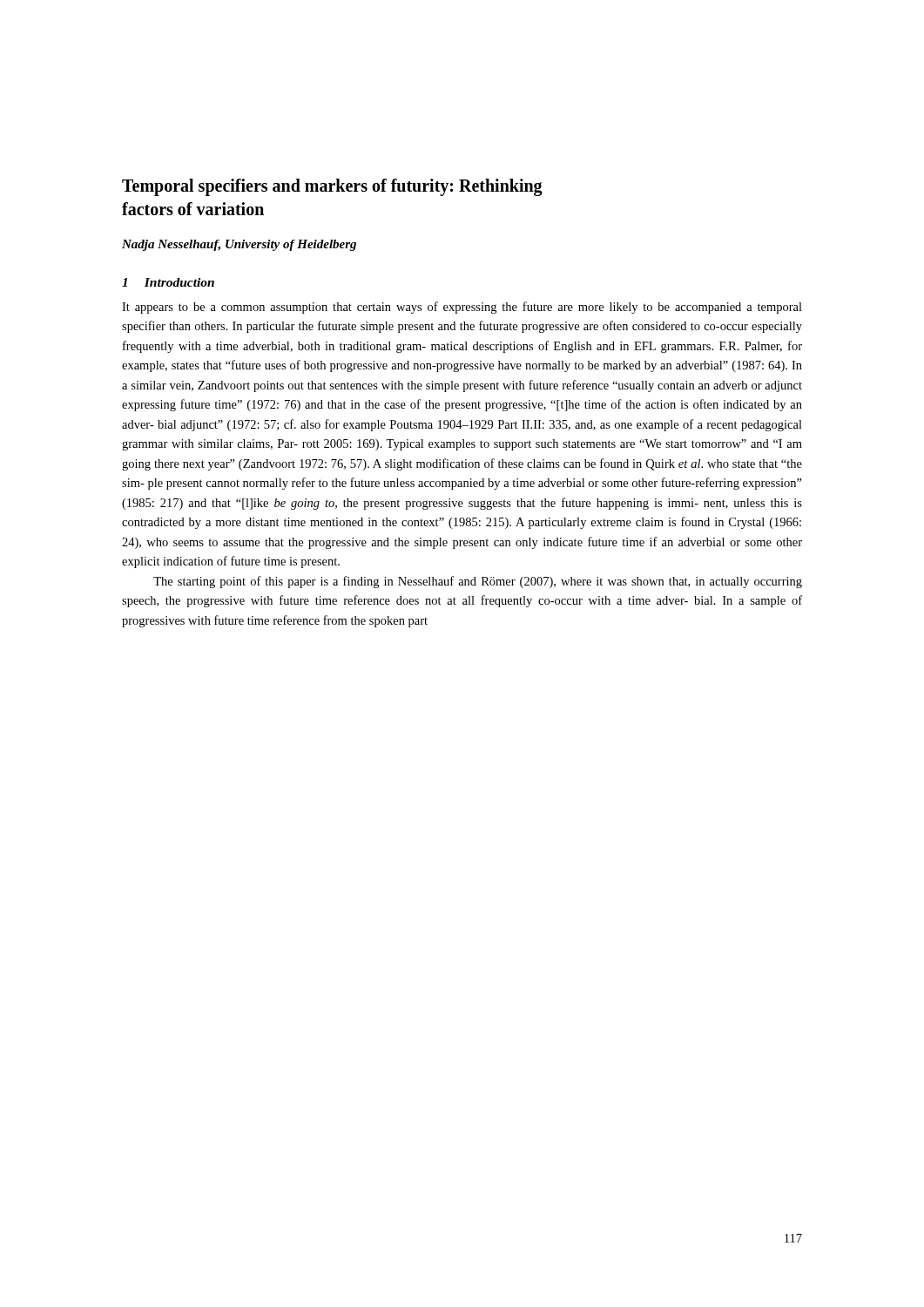Image resolution: width=924 pixels, height=1307 pixels.
Task: Click a section header
Action: 168,282
